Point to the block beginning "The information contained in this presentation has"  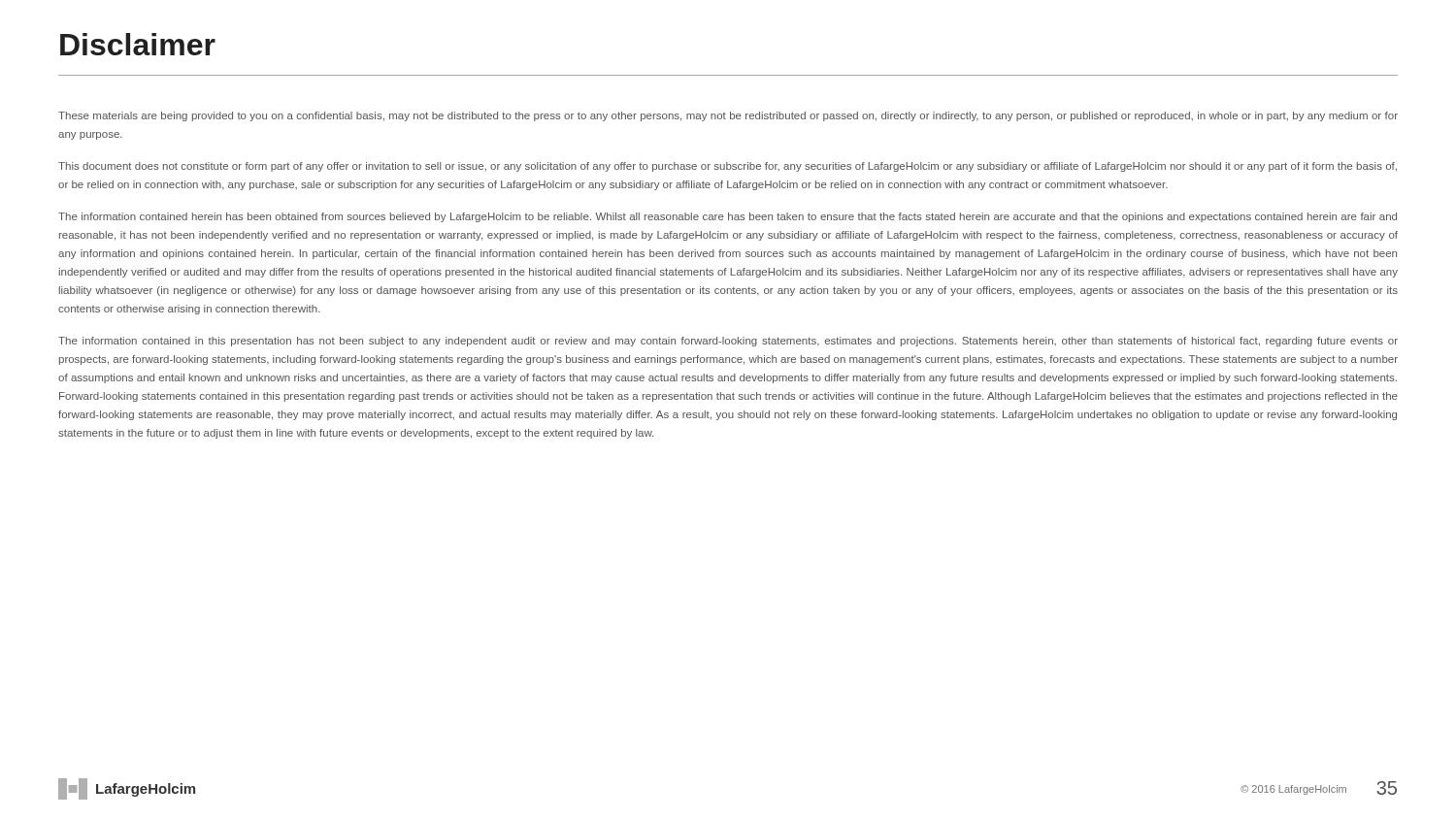coord(728,387)
